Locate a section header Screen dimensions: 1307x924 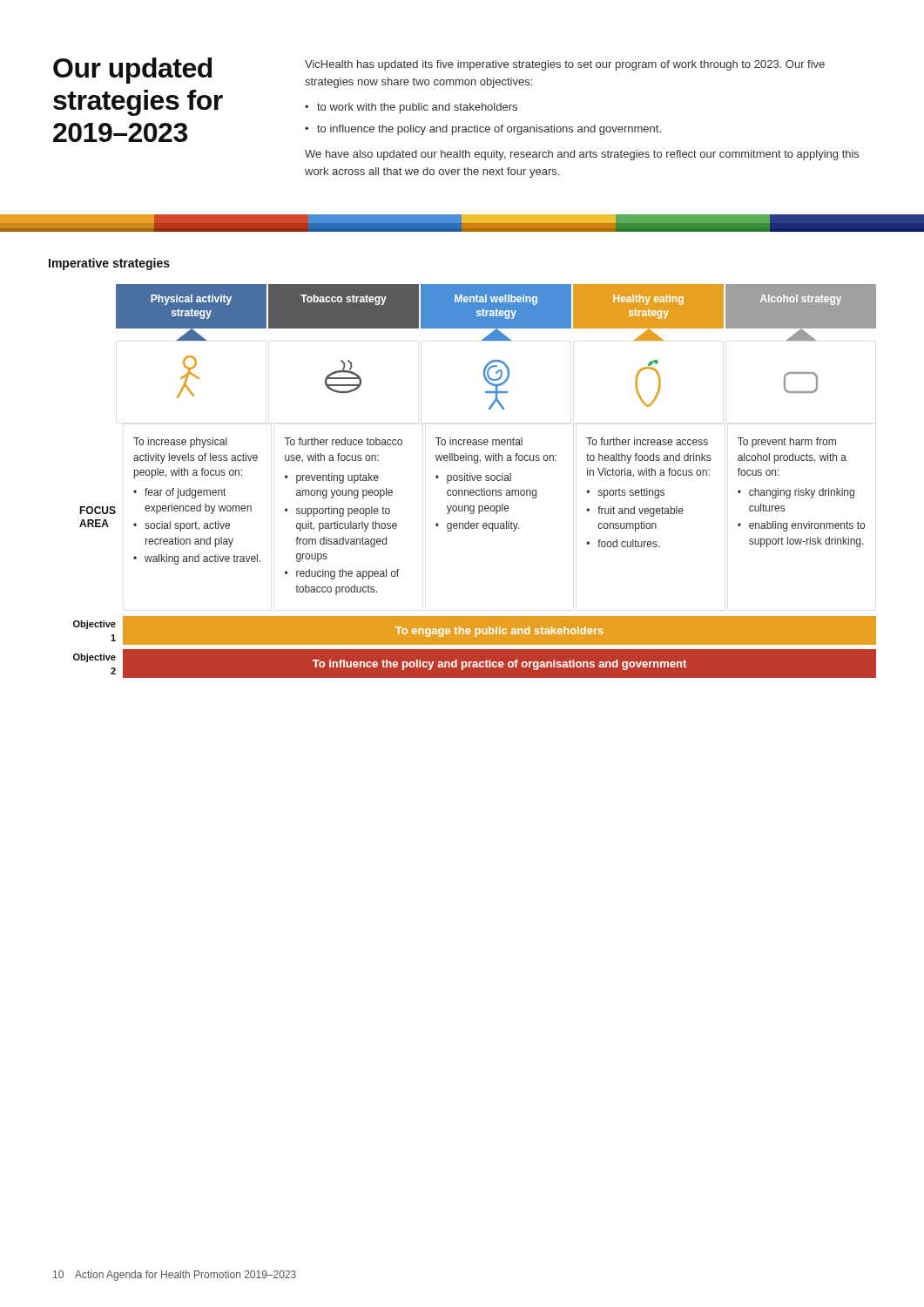click(x=109, y=263)
